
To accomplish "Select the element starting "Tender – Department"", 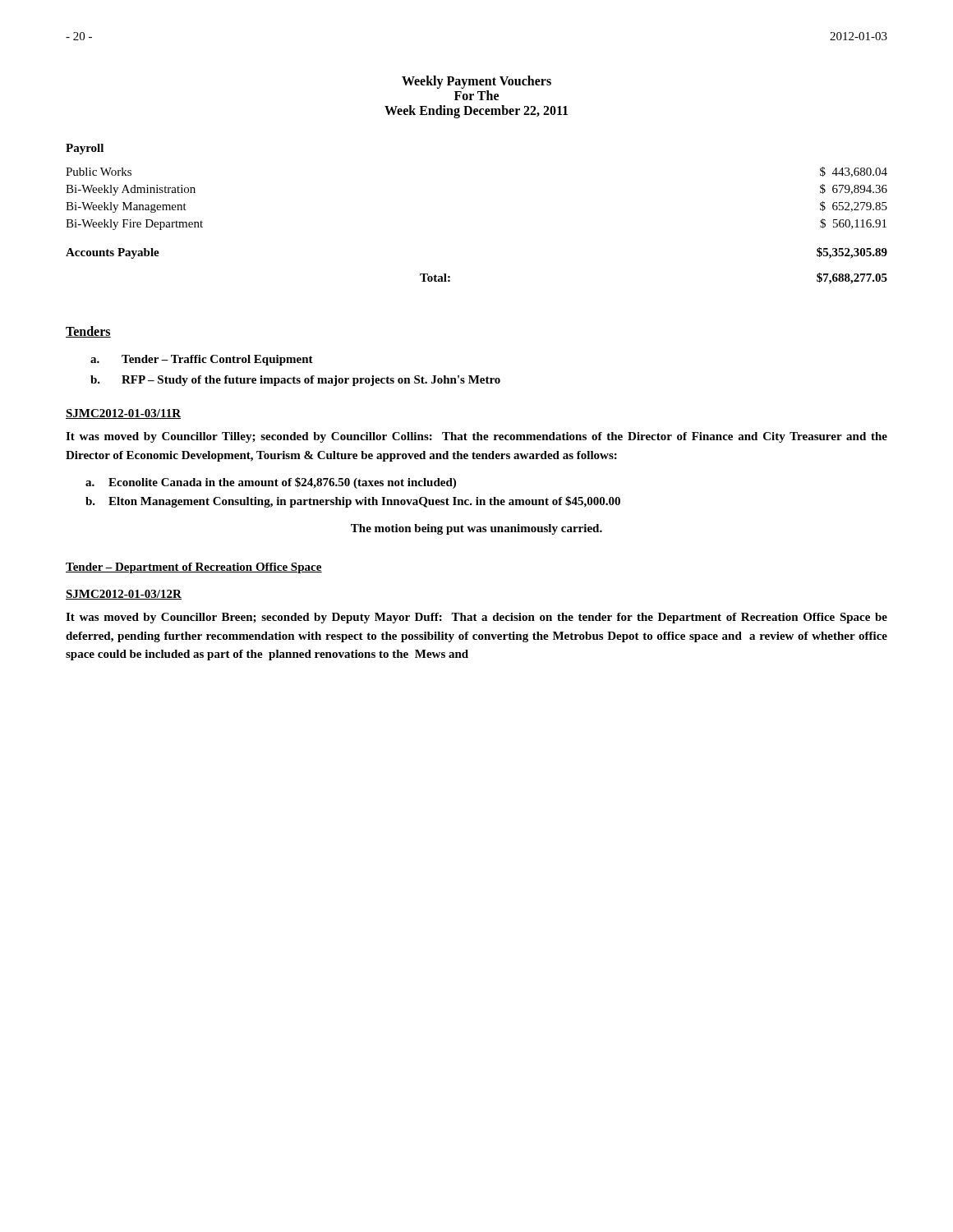I will pyautogui.click(x=194, y=567).
